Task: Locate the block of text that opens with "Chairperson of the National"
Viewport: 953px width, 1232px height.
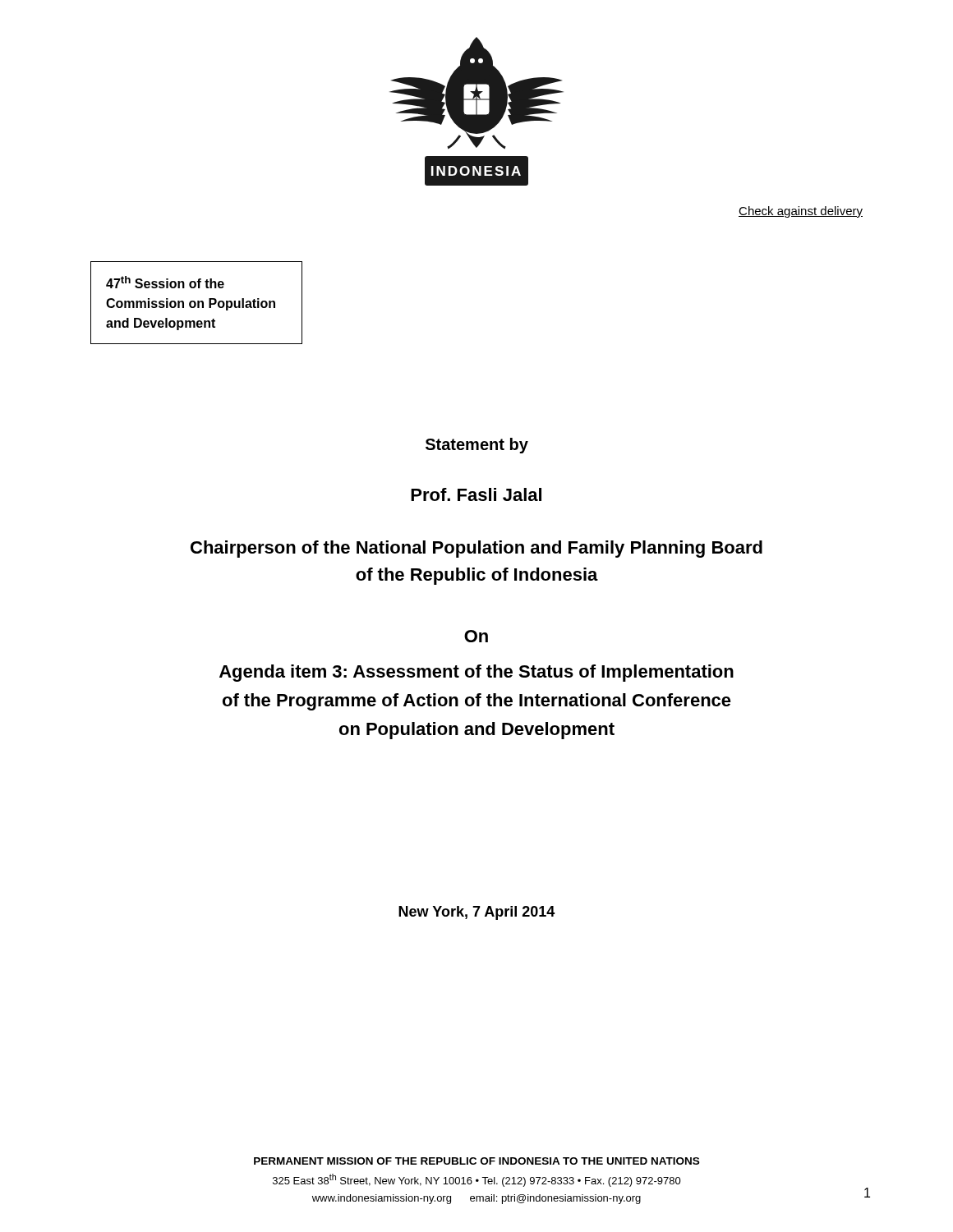Action: pos(476,561)
